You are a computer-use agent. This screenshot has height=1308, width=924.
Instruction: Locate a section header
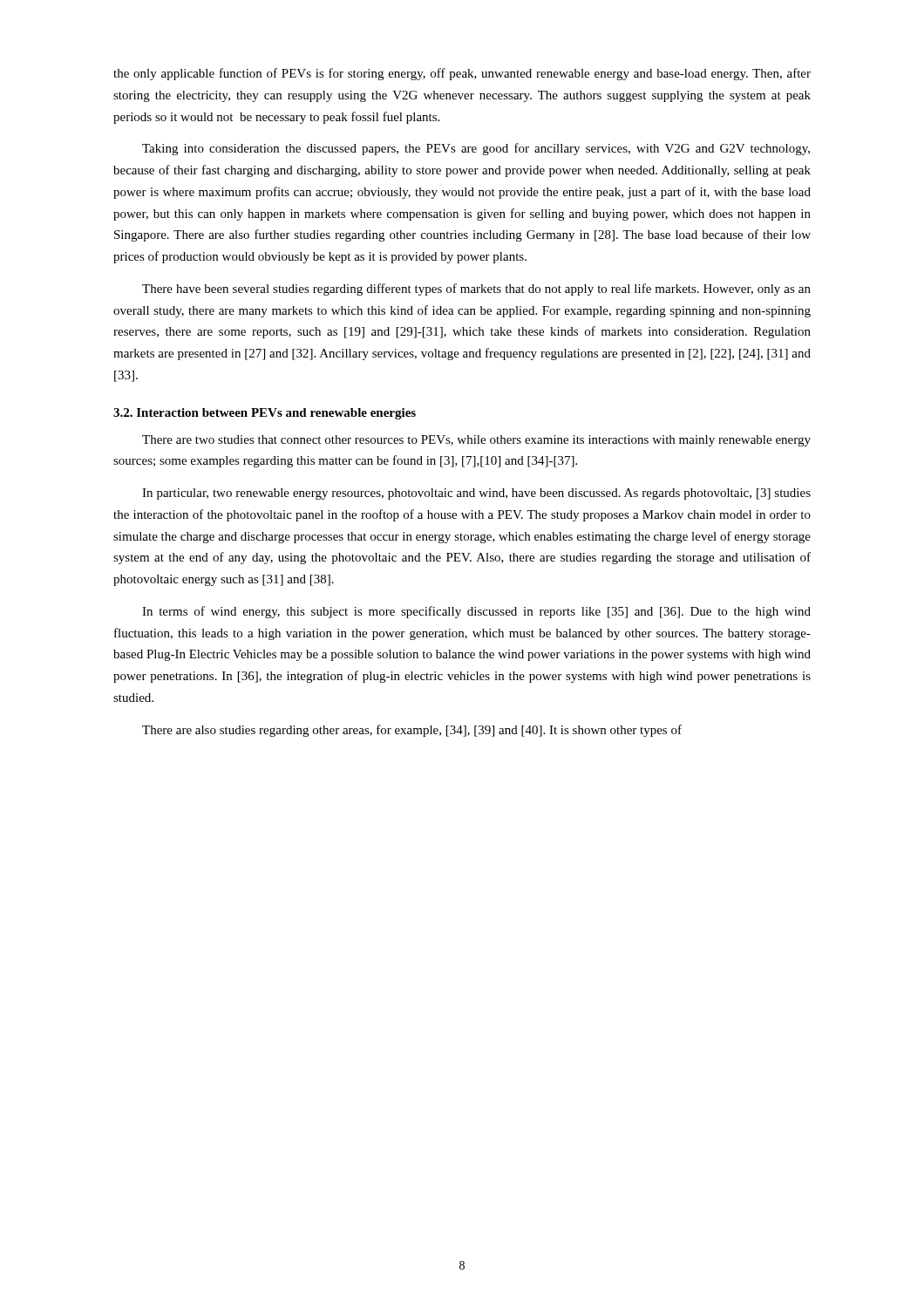pos(265,412)
